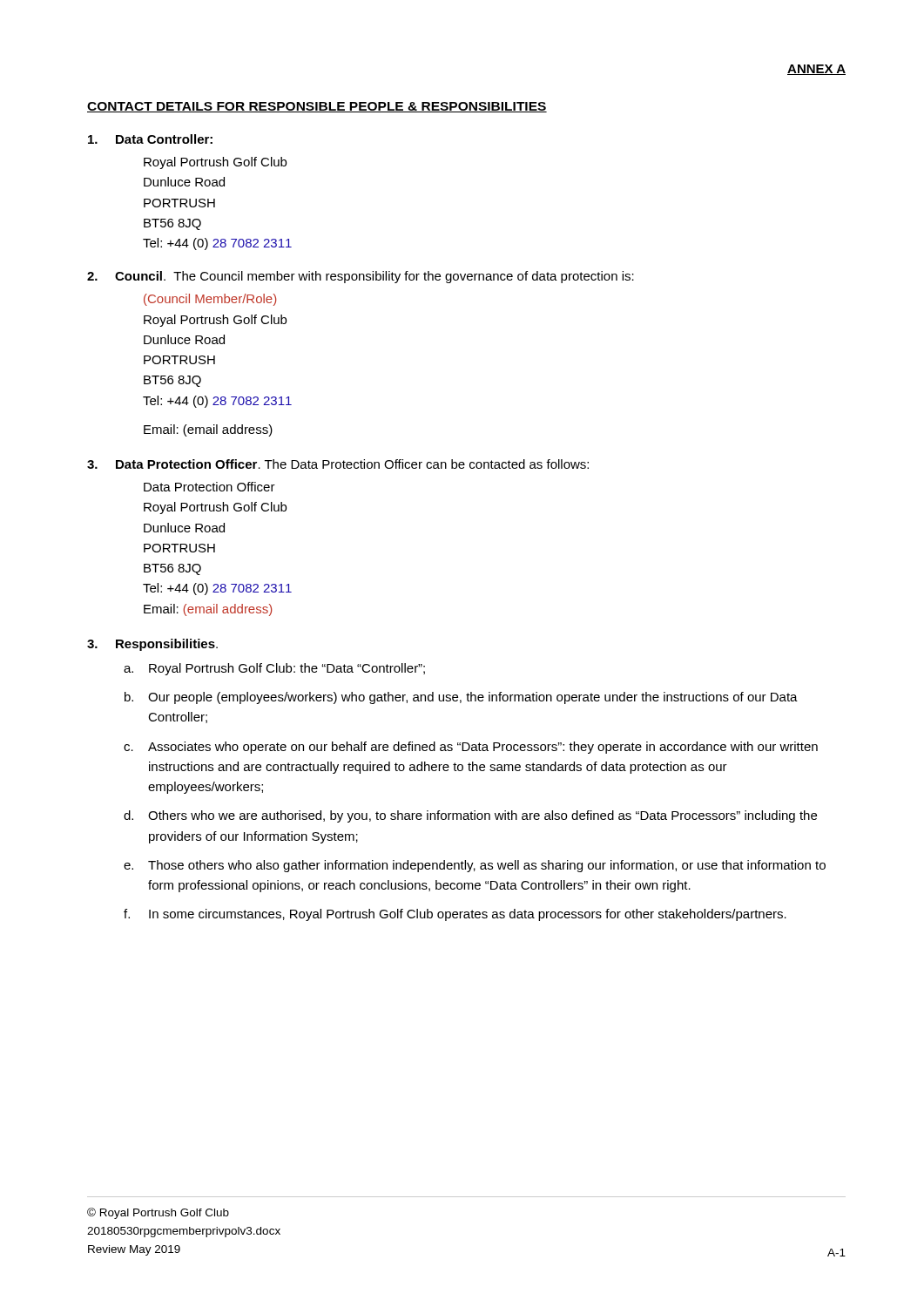Click on the list item with the text "b. Our people (employees/workers) who gather, and"
The height and width of the screenshot is (1307, 924).
[x=485, y=707]
